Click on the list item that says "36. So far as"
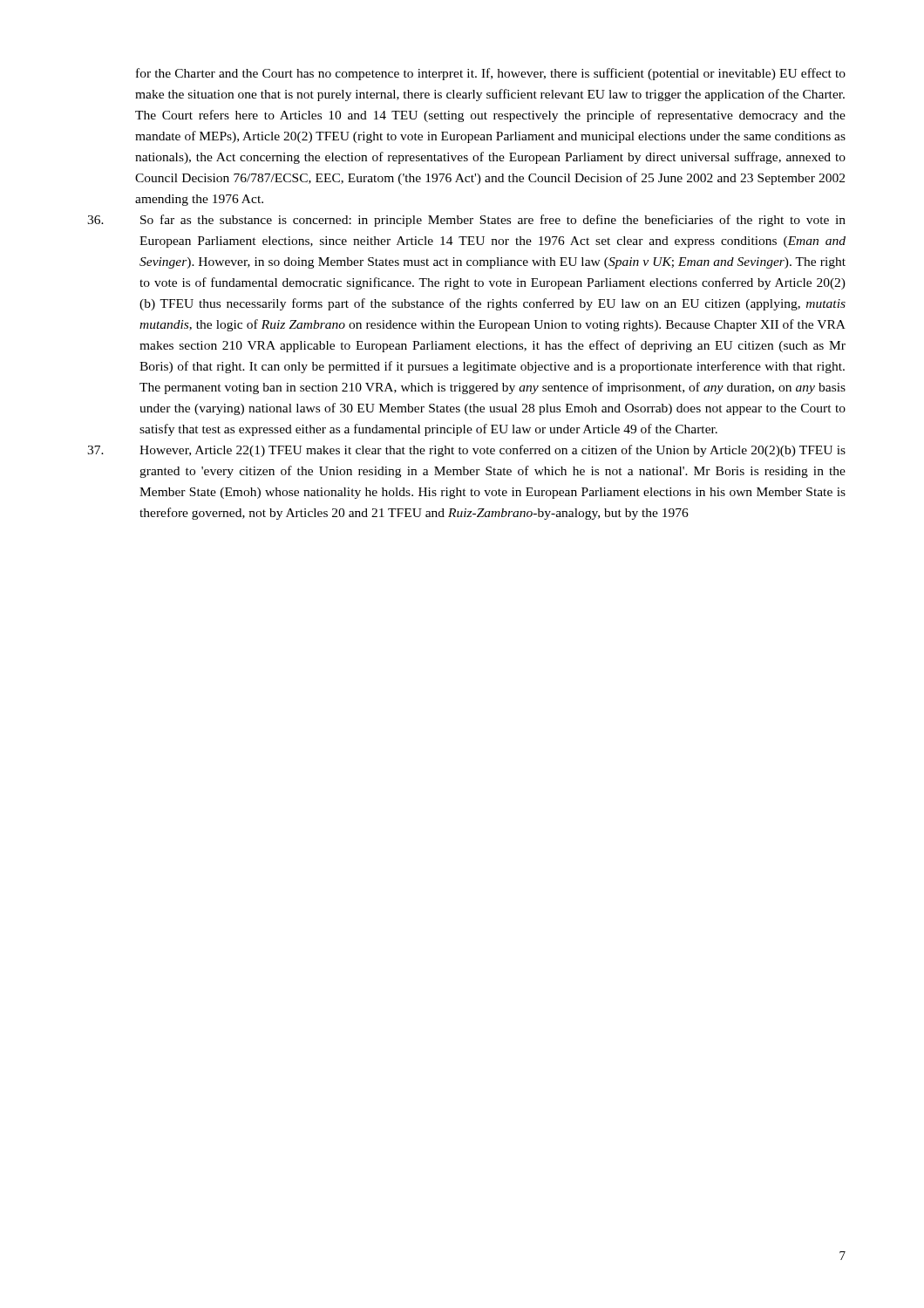The image size is (924, 1308). click(x=466, y=325)
